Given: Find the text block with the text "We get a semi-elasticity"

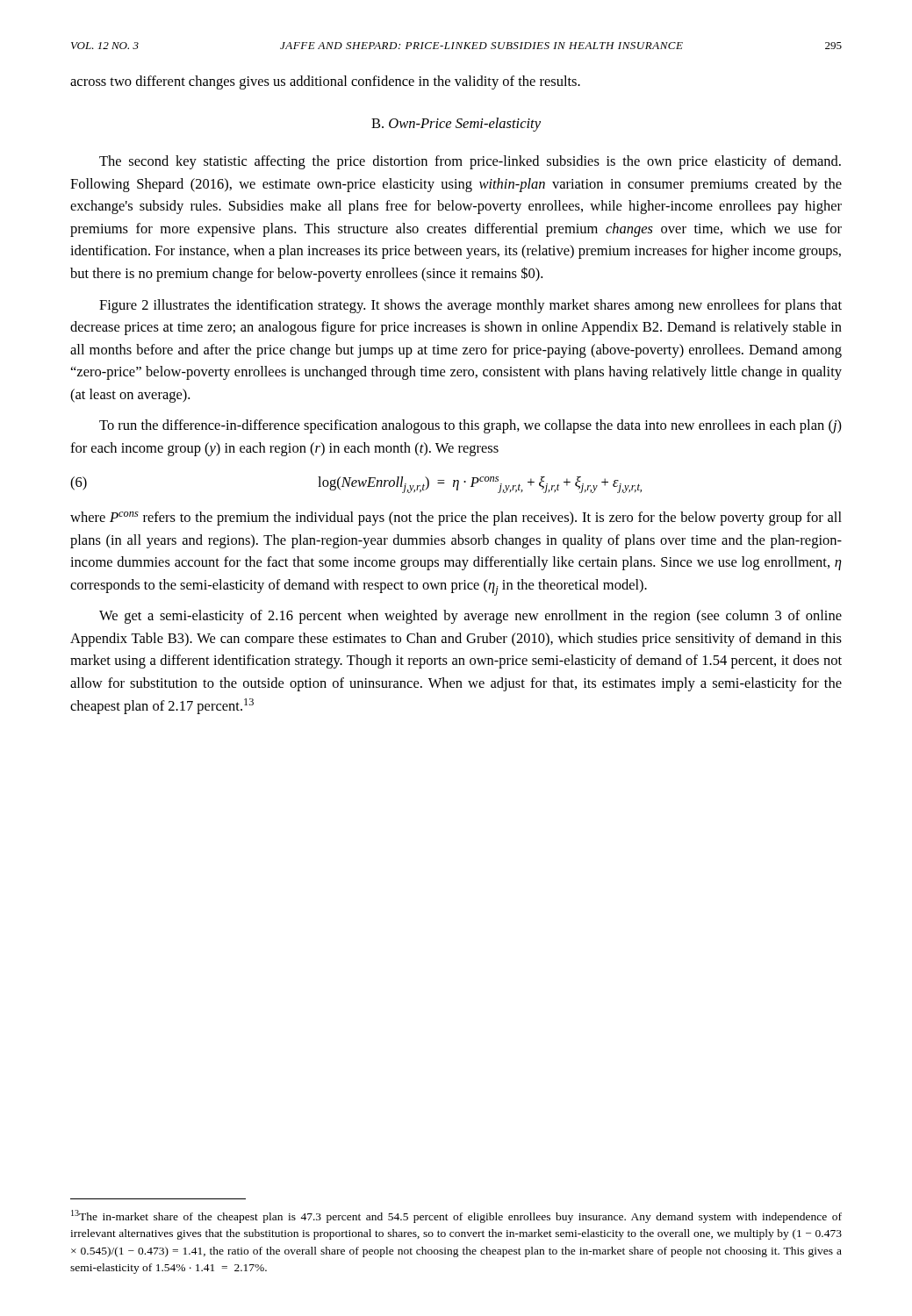Looking at the screenshot, I should point(456,661).
